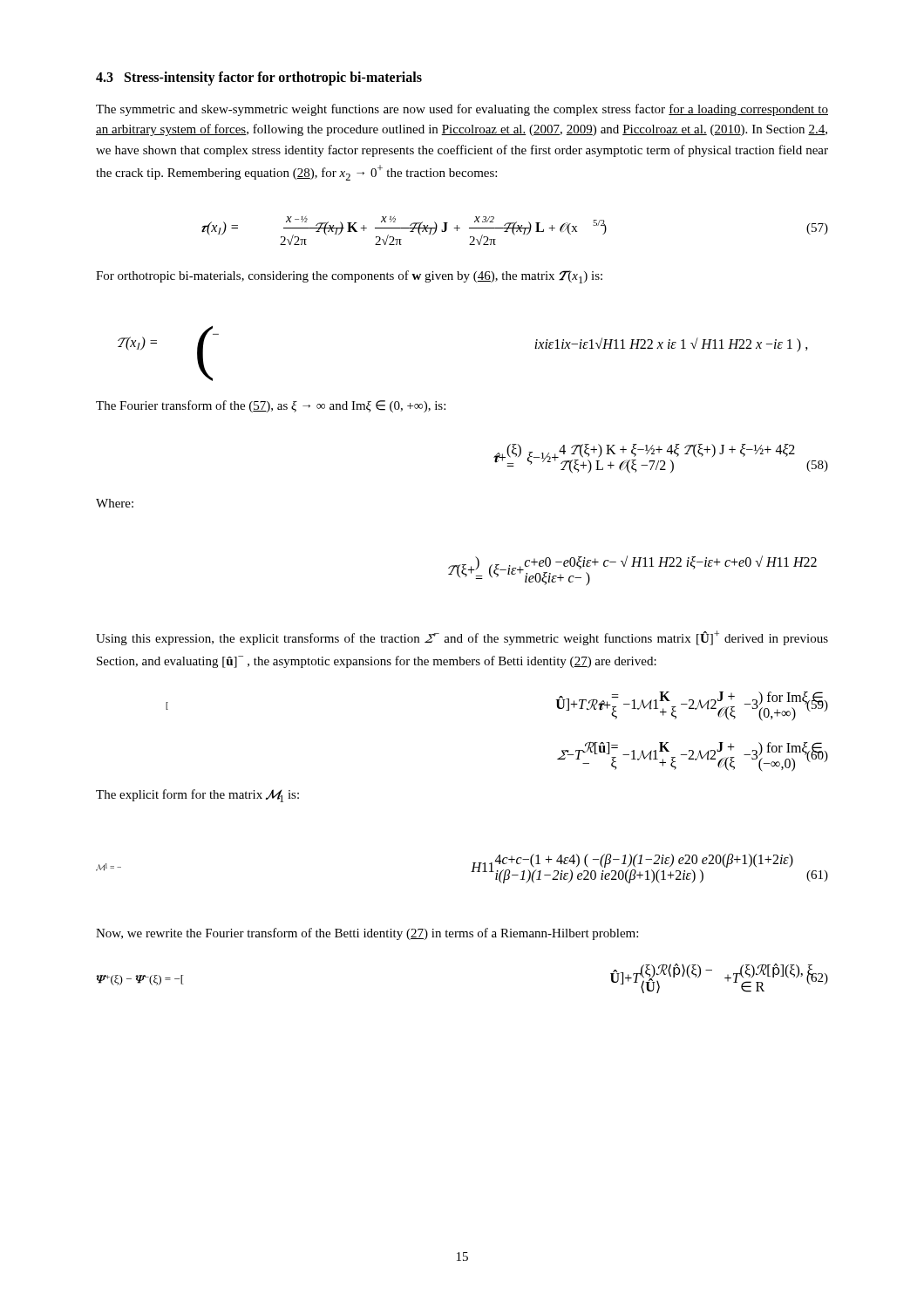Select the text block starting "The symmetric and"
Viewport: 924px width, 1308px height.
(462, 142)
